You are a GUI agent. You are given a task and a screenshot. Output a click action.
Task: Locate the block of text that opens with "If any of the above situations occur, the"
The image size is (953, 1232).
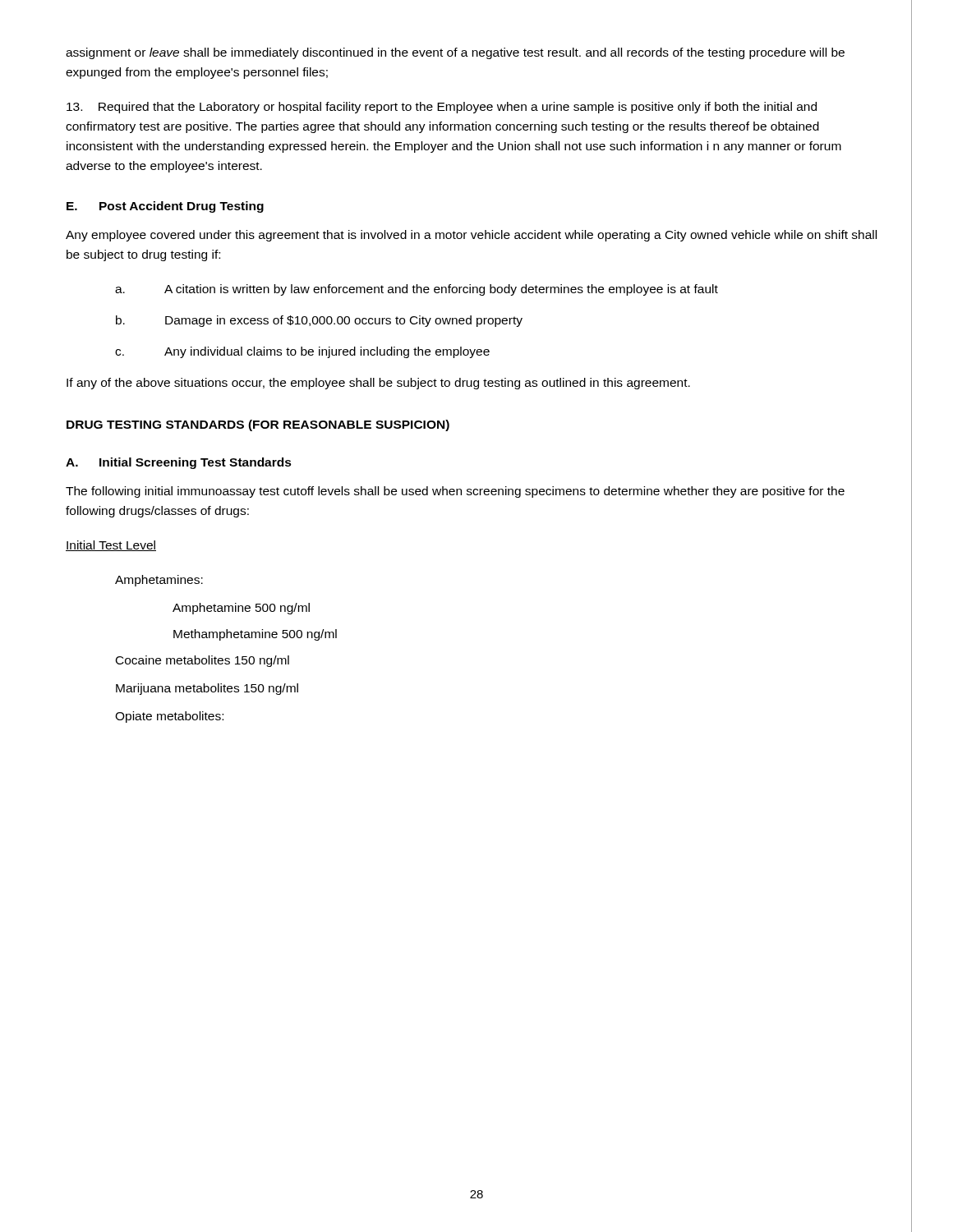(378, 382)
